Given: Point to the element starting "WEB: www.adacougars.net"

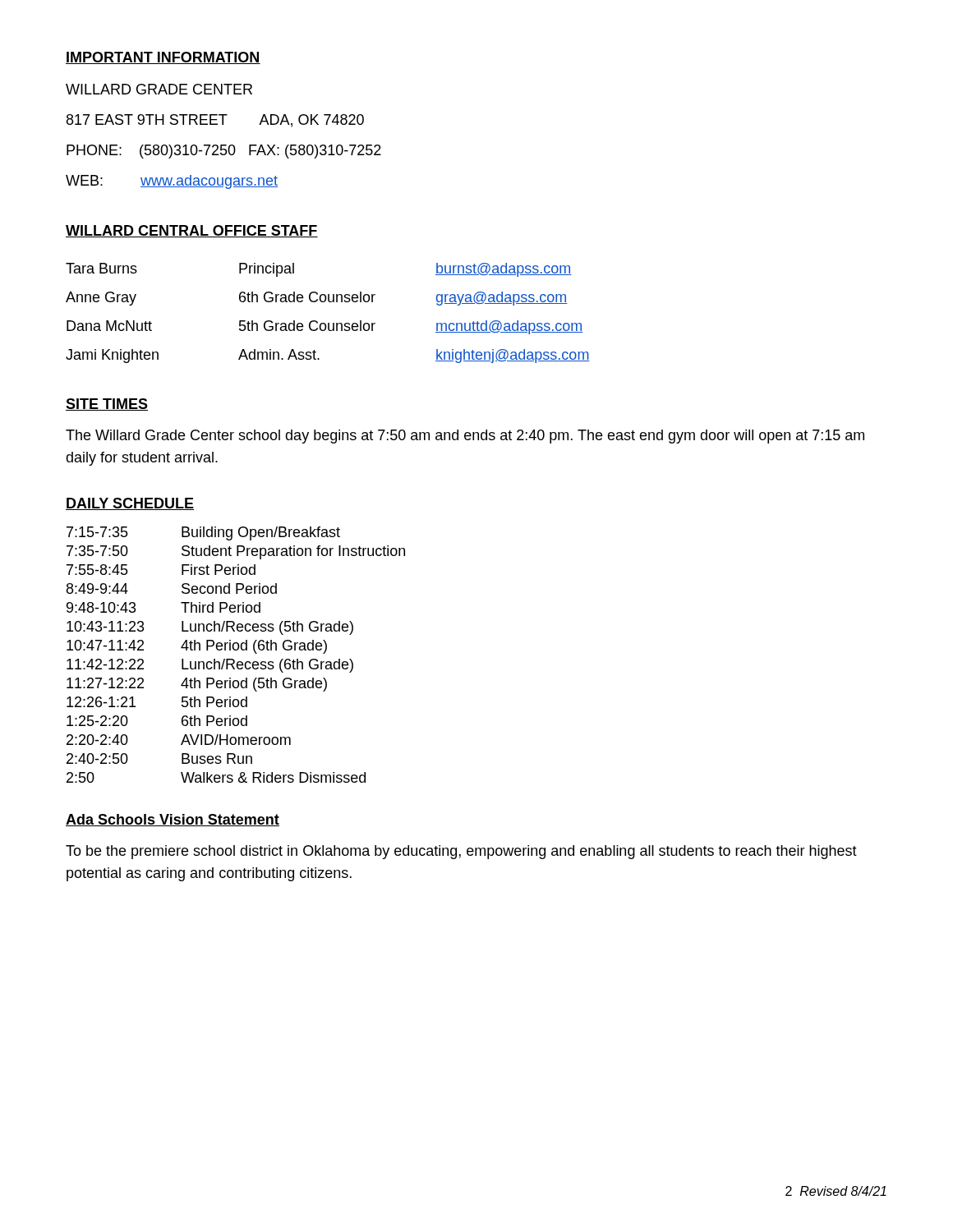Looking at the screenshot, I should tap(172, 181).
